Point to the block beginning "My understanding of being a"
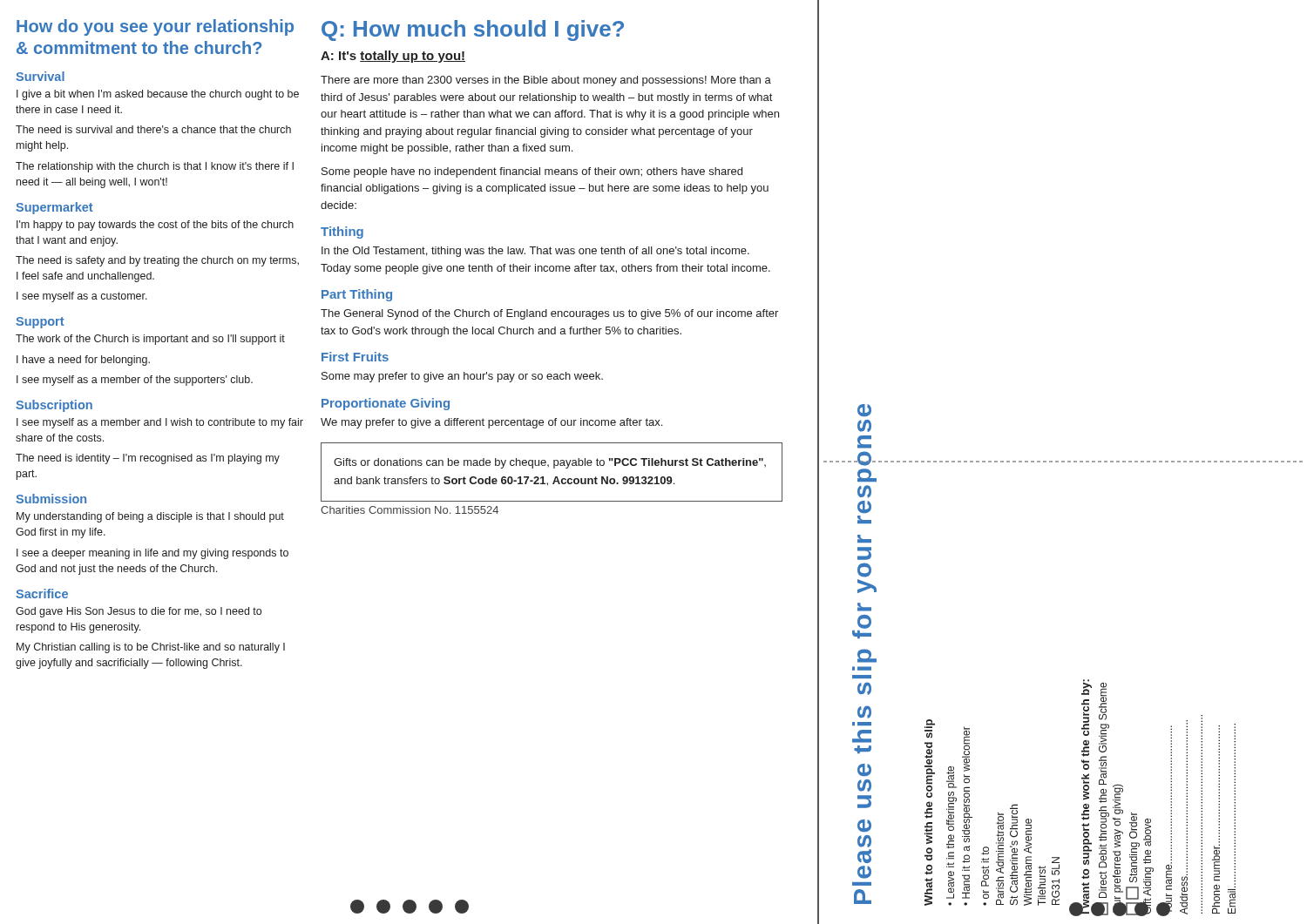 [x=159, y=525]
